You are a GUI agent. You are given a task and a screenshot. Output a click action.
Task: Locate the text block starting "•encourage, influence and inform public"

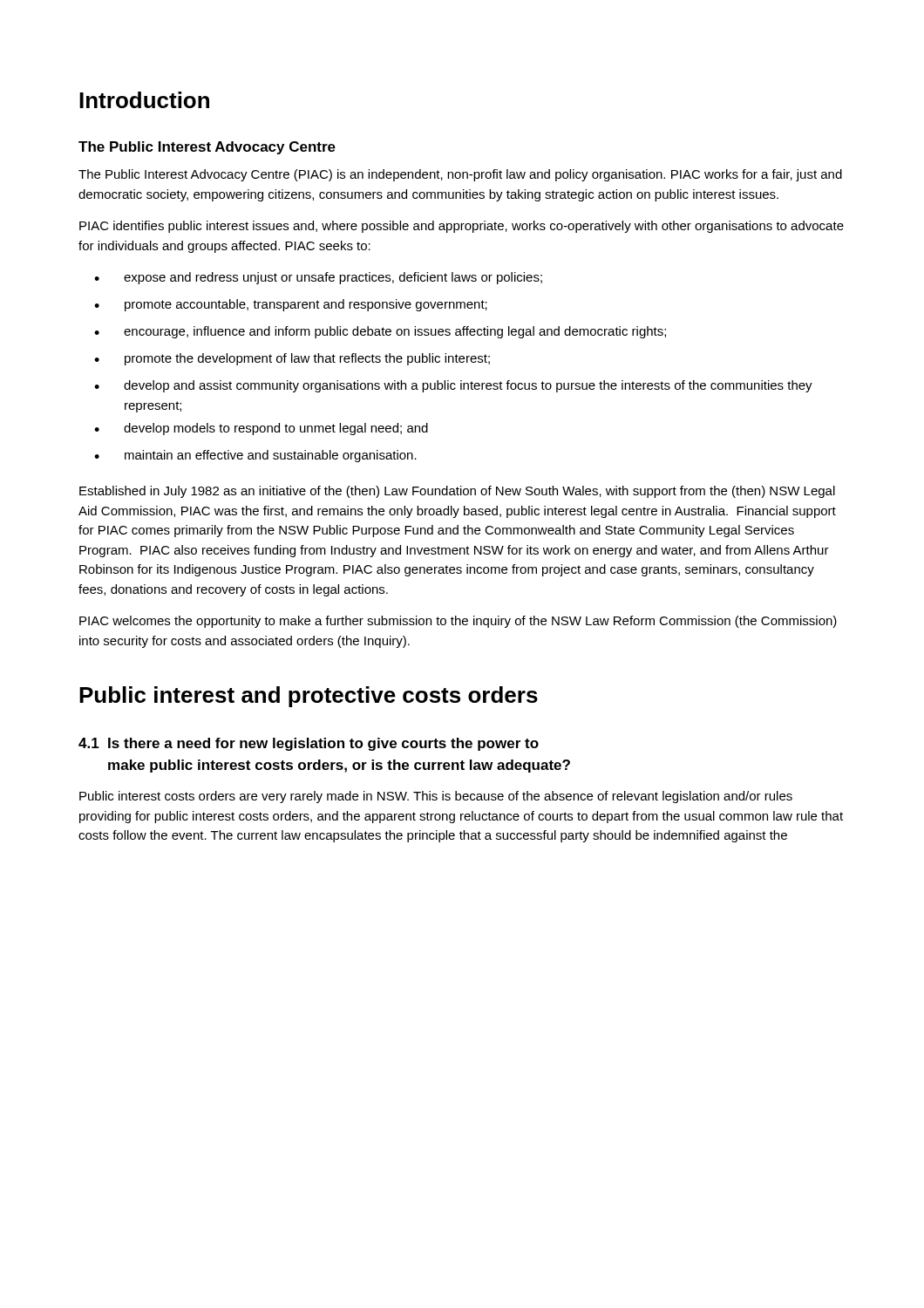470,334
